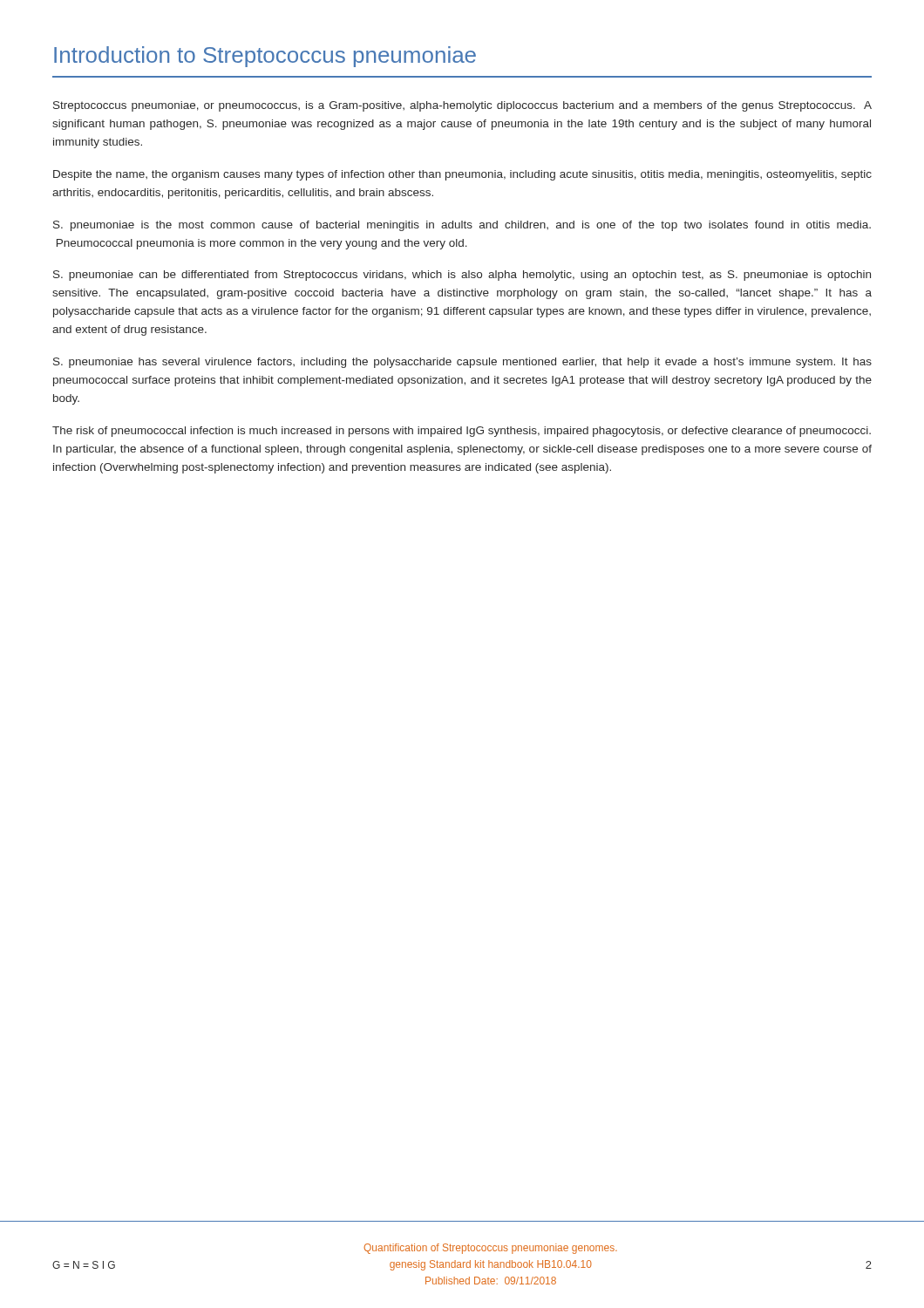
Task: Find the text block that says "S. pneumoniae has several virulence"
Action: (x=462, y=380)
